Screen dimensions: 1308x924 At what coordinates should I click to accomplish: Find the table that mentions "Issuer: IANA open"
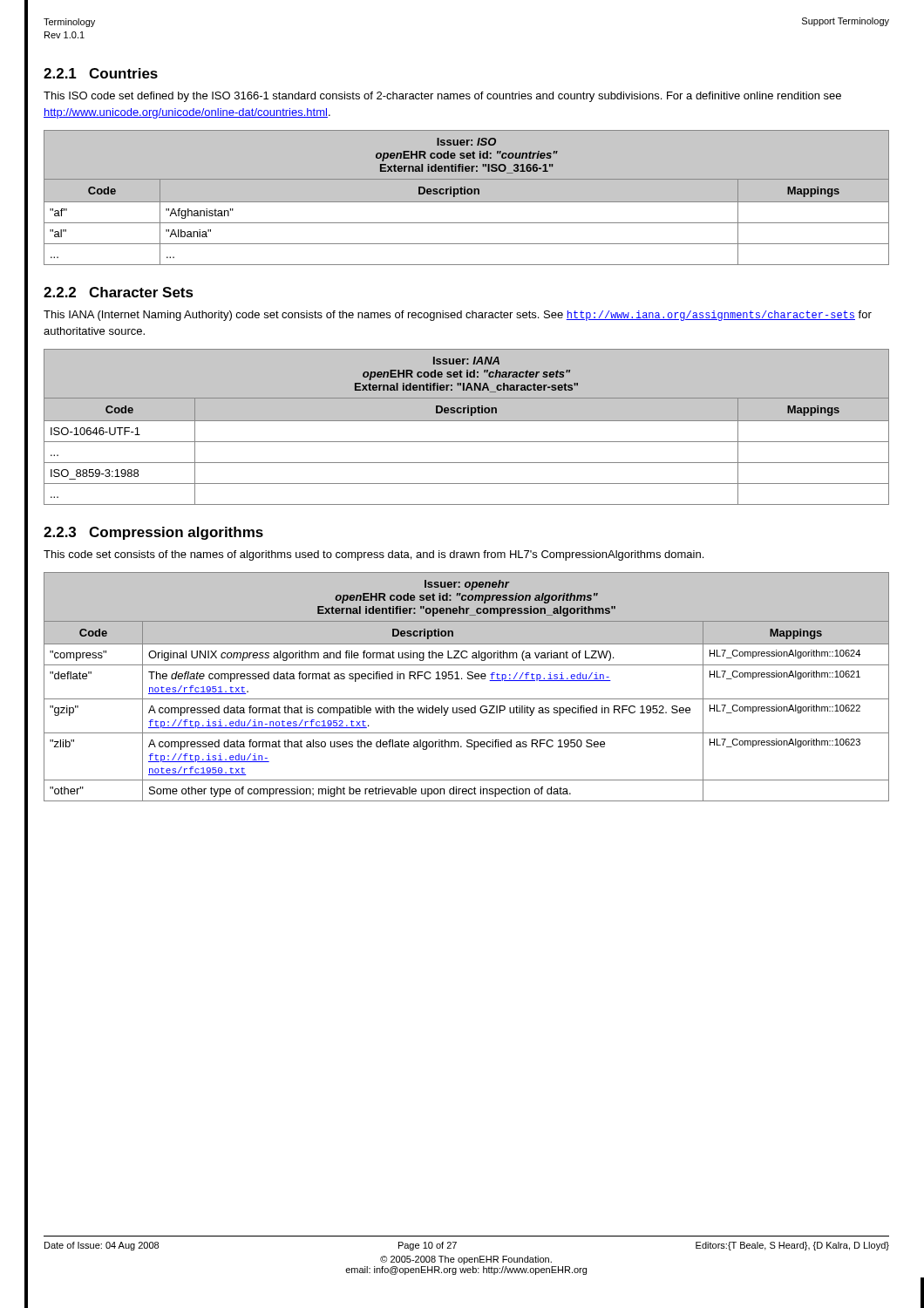(466, 427)
